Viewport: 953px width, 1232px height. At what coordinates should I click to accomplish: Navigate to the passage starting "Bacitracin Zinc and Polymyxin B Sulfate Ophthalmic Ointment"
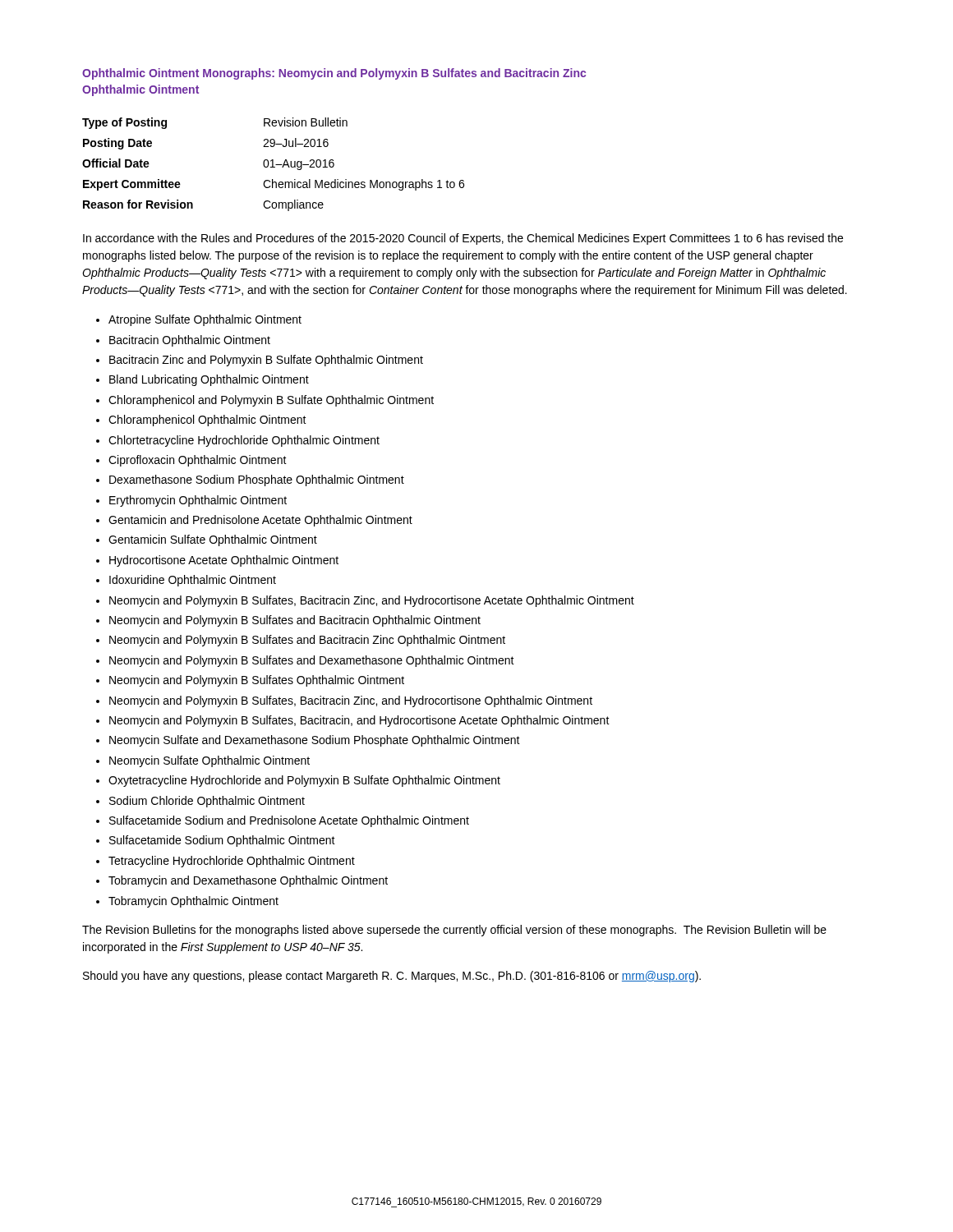point(266,360)
